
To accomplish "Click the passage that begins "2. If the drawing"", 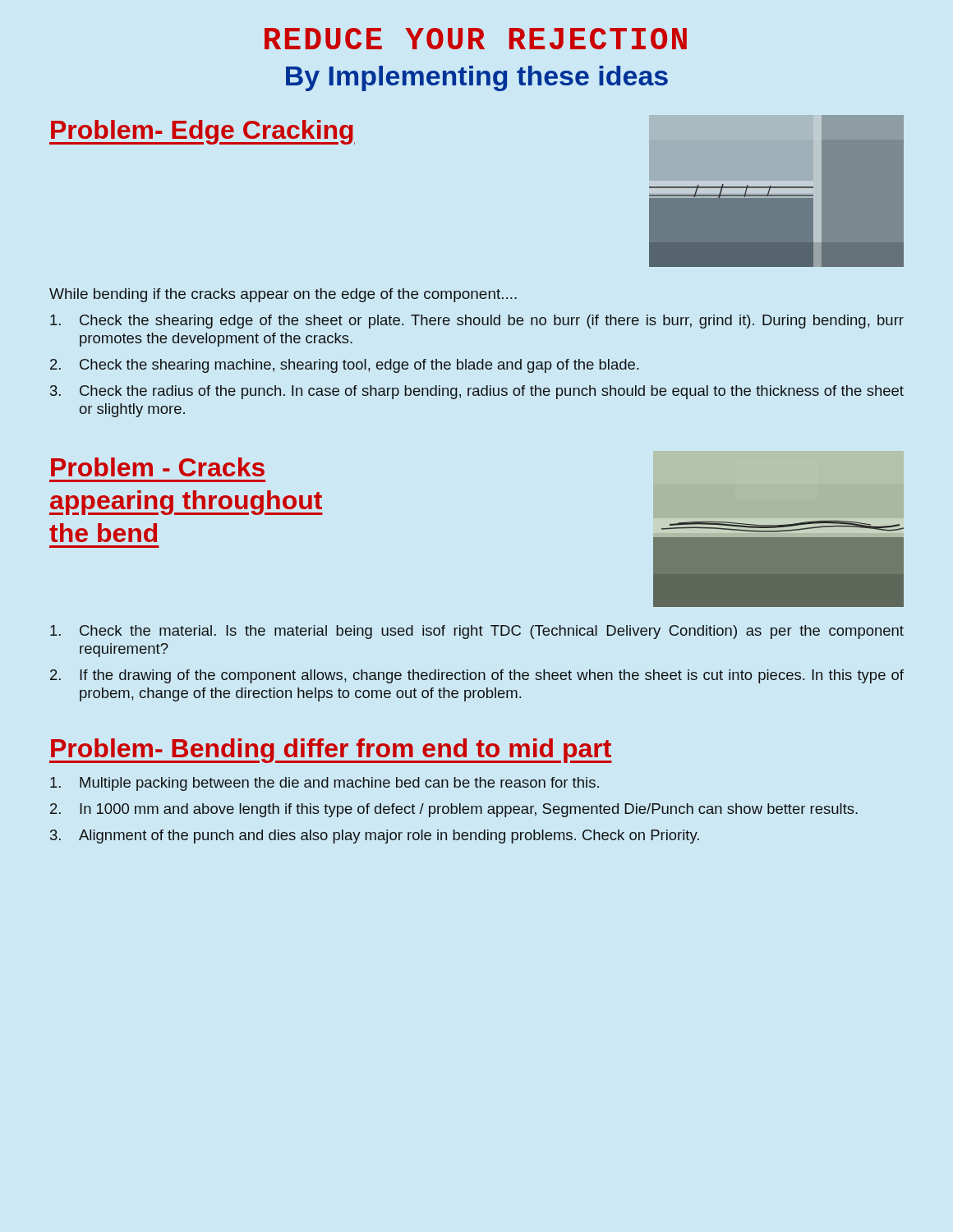I will click(x=476, y=684).
